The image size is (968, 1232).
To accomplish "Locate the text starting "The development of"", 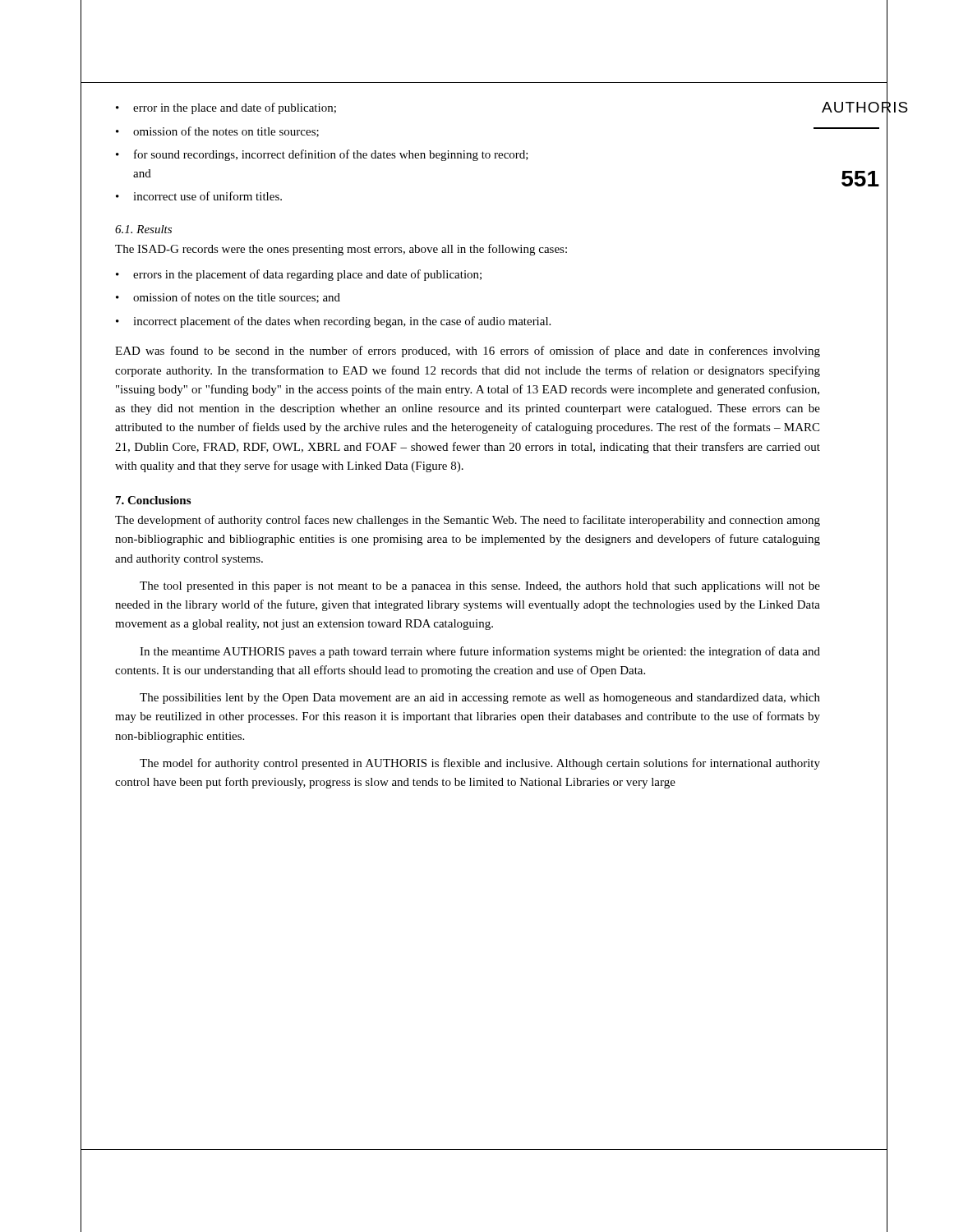I will [x=468, y=540].
